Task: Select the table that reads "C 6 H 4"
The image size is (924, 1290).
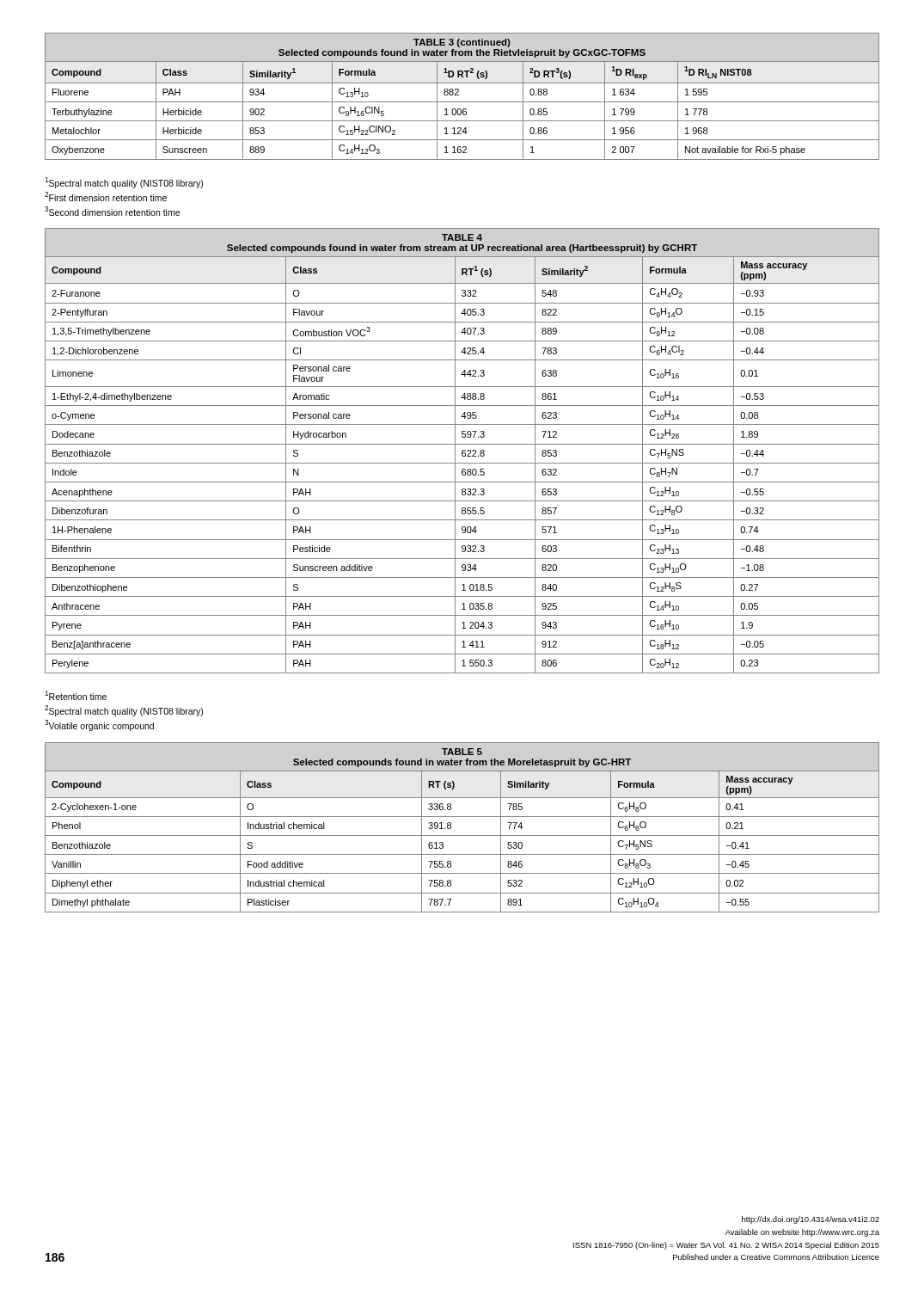Action: [462, 451]
